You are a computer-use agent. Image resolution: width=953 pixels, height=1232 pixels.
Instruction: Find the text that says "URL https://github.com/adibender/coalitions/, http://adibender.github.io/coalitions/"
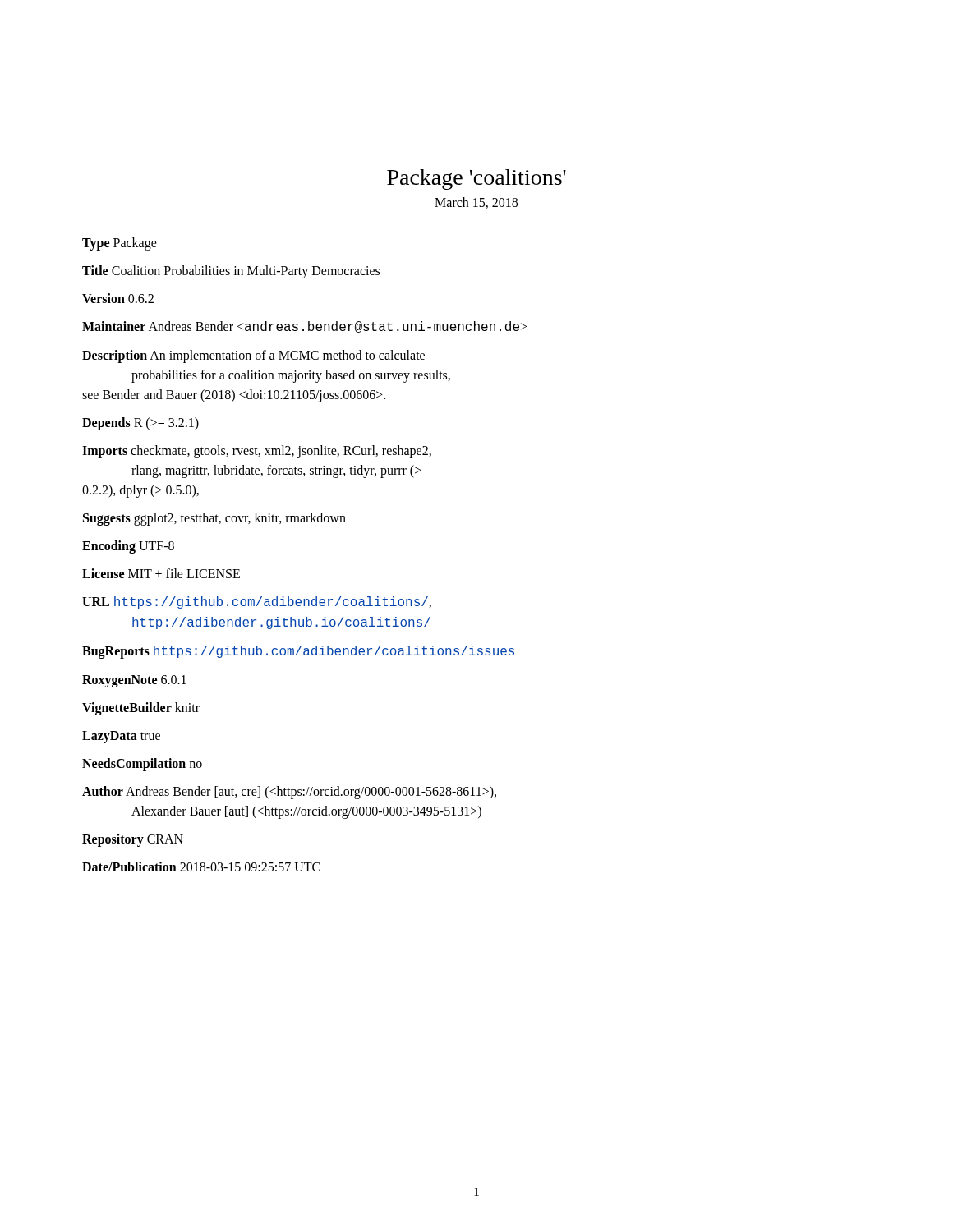click(257, 613)
